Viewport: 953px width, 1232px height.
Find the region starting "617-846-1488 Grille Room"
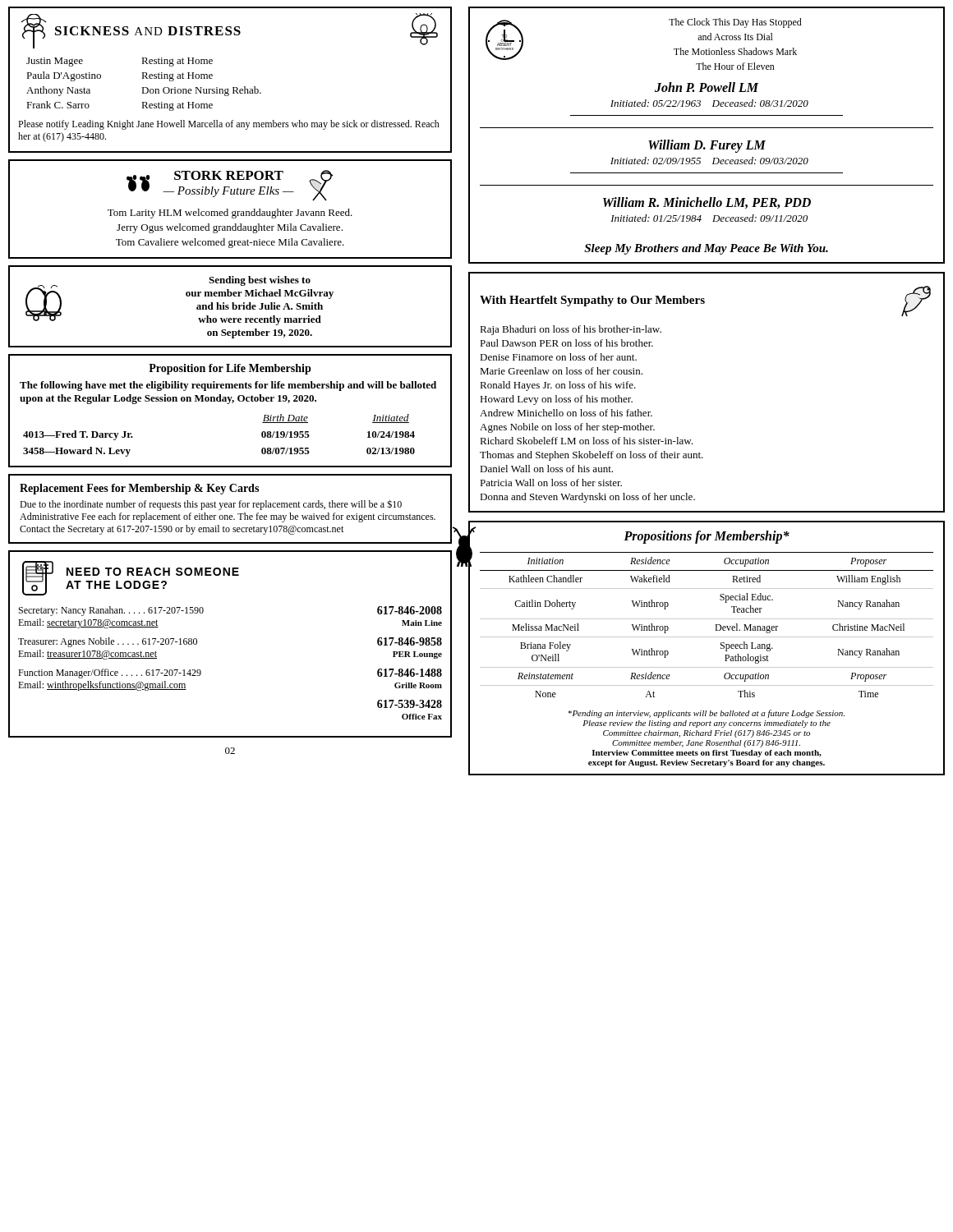pos(410,673)
